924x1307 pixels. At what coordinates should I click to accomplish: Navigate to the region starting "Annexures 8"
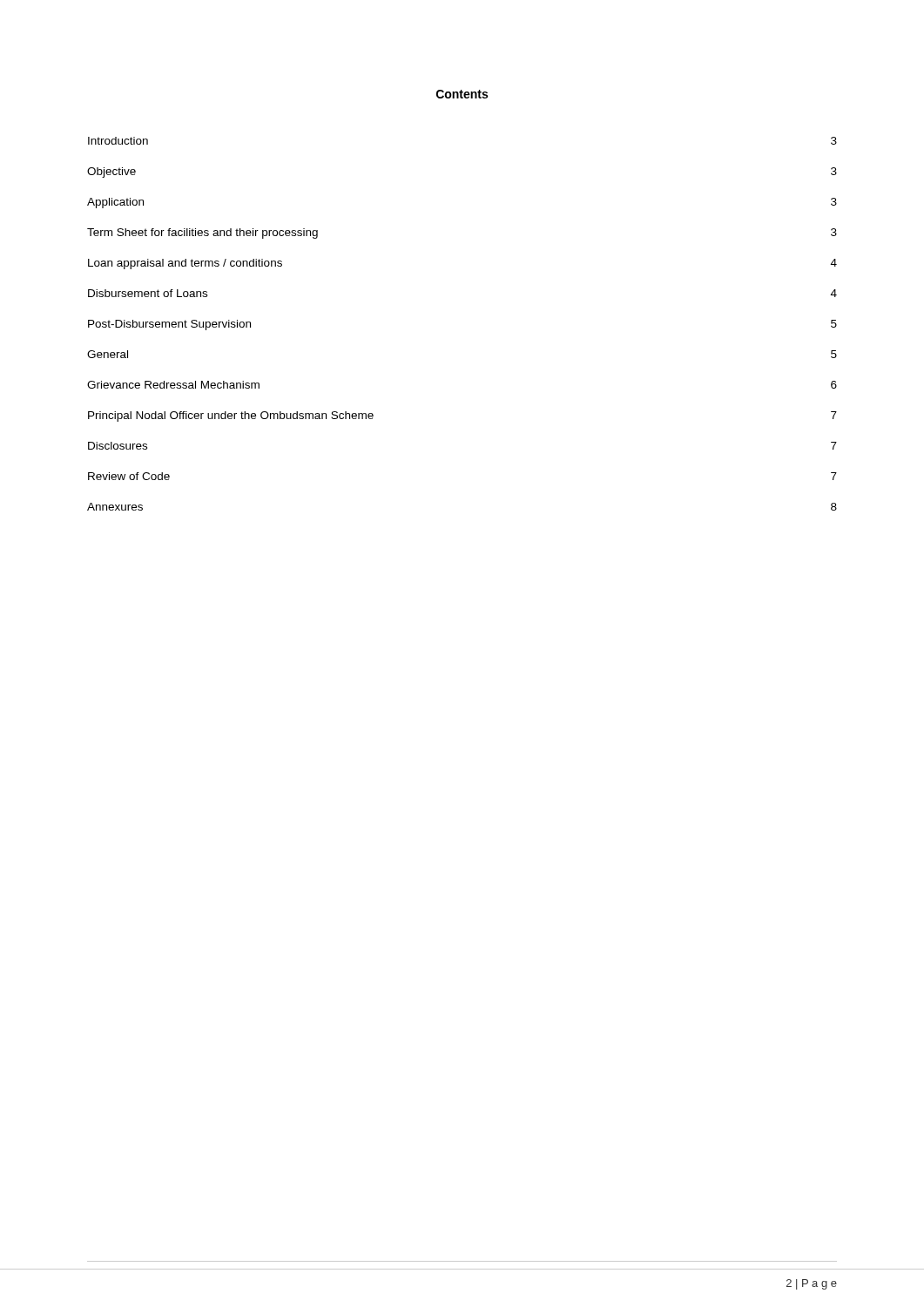pyautogui.click(x=117, y=507)
